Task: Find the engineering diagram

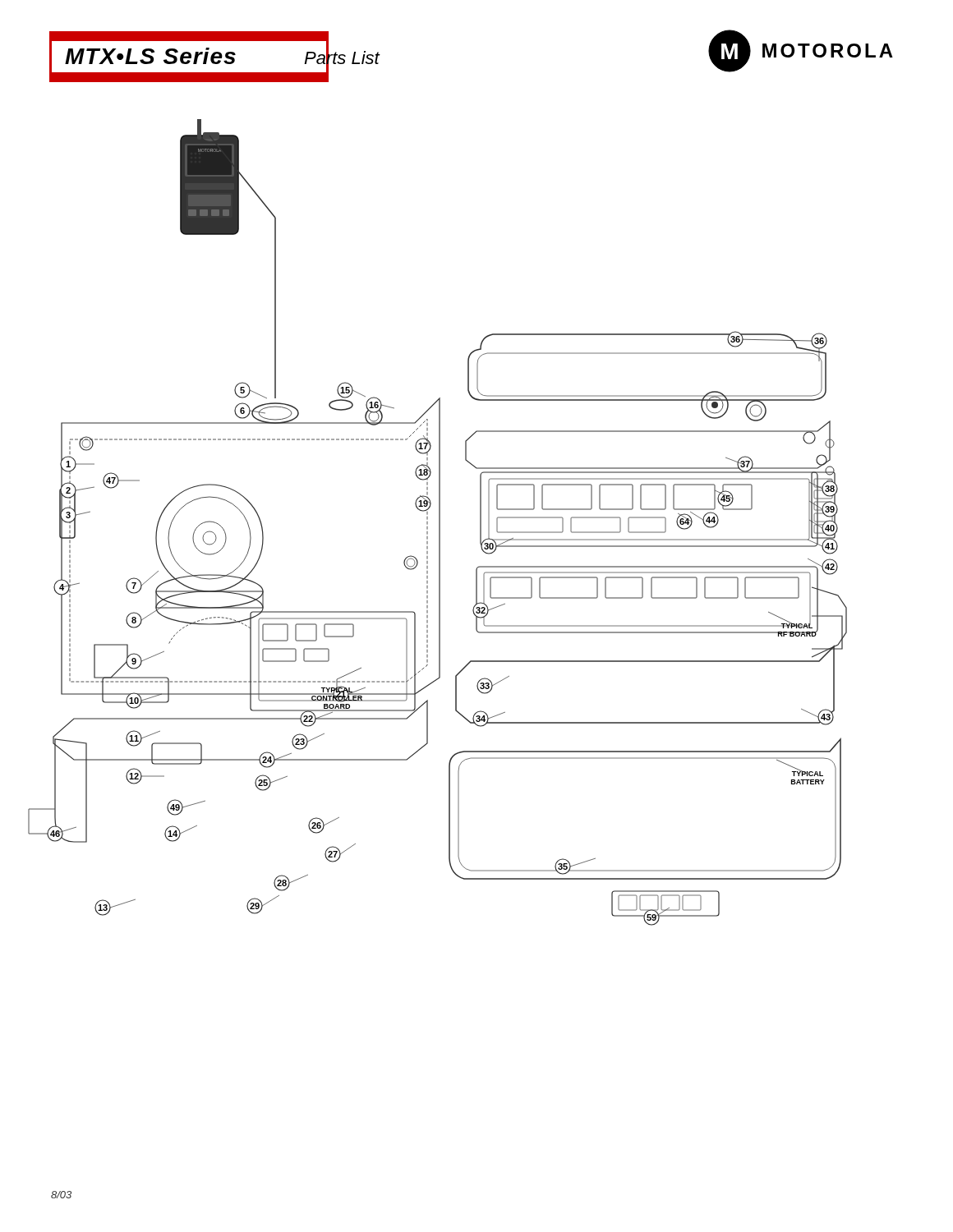Action: coord(476,649)
